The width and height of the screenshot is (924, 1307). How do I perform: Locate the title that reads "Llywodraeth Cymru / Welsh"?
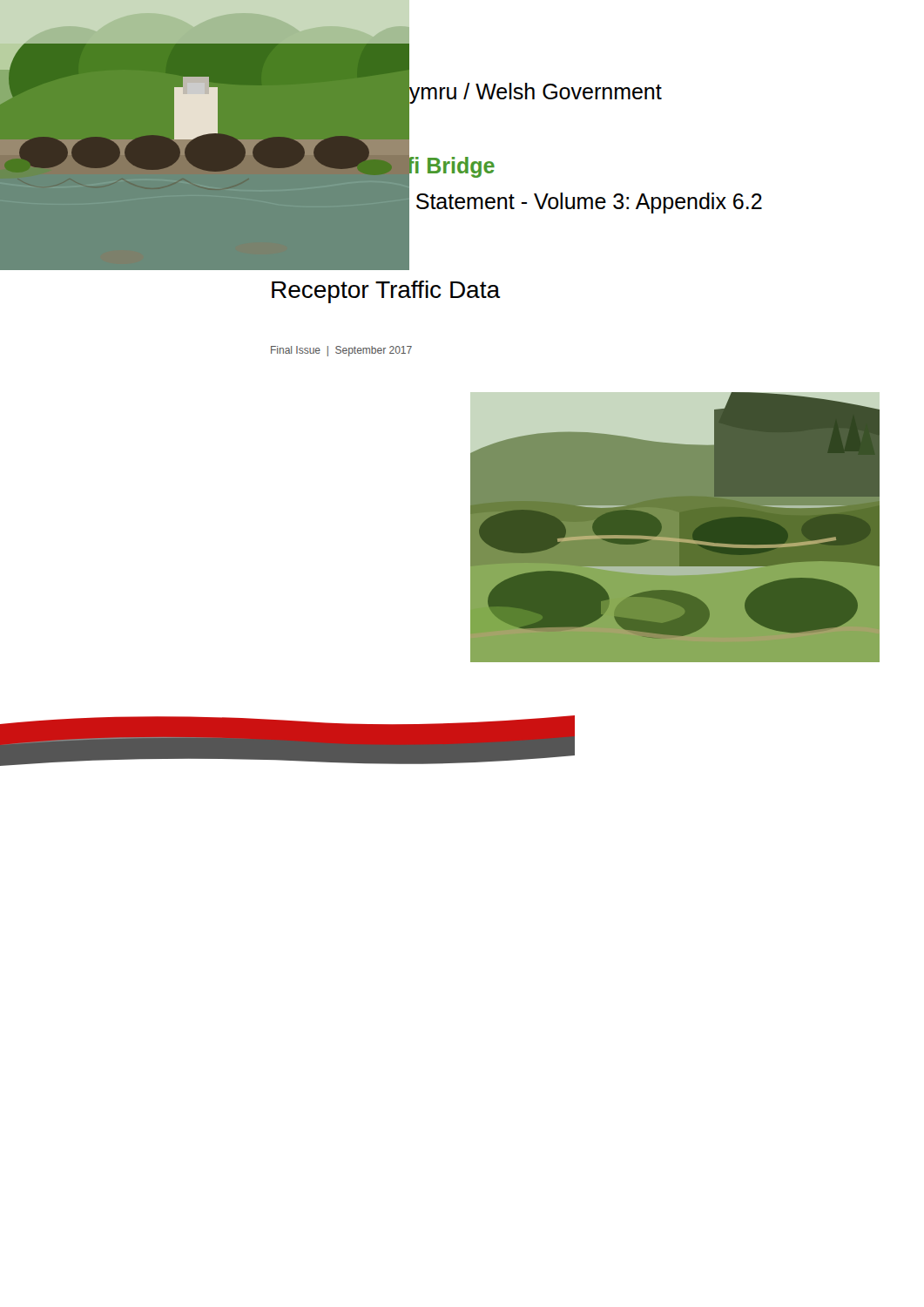tap(466, 91)
